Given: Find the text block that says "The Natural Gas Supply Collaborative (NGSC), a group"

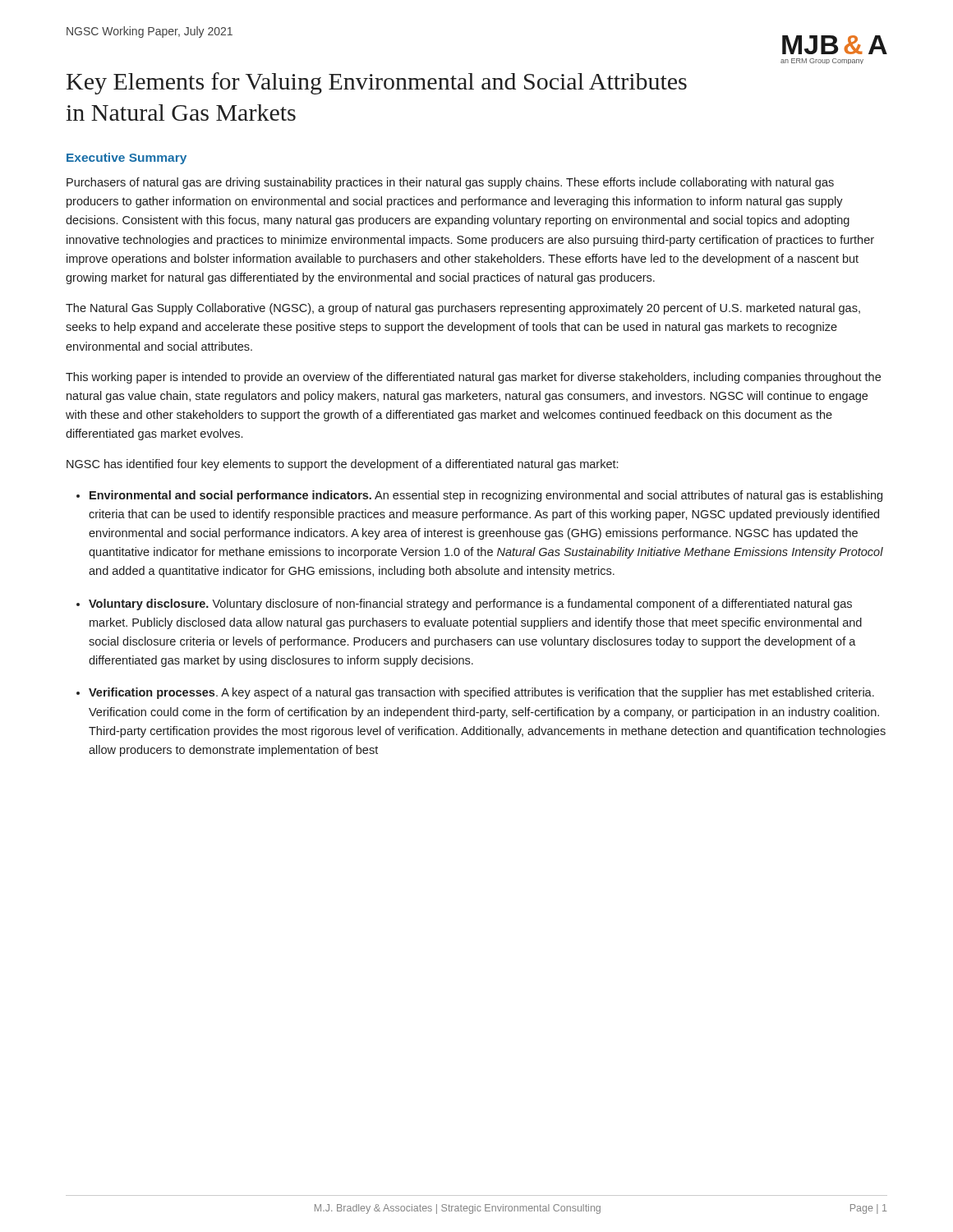Looking at the screenshot, I should pyautogui.click(x=476, y=328).
